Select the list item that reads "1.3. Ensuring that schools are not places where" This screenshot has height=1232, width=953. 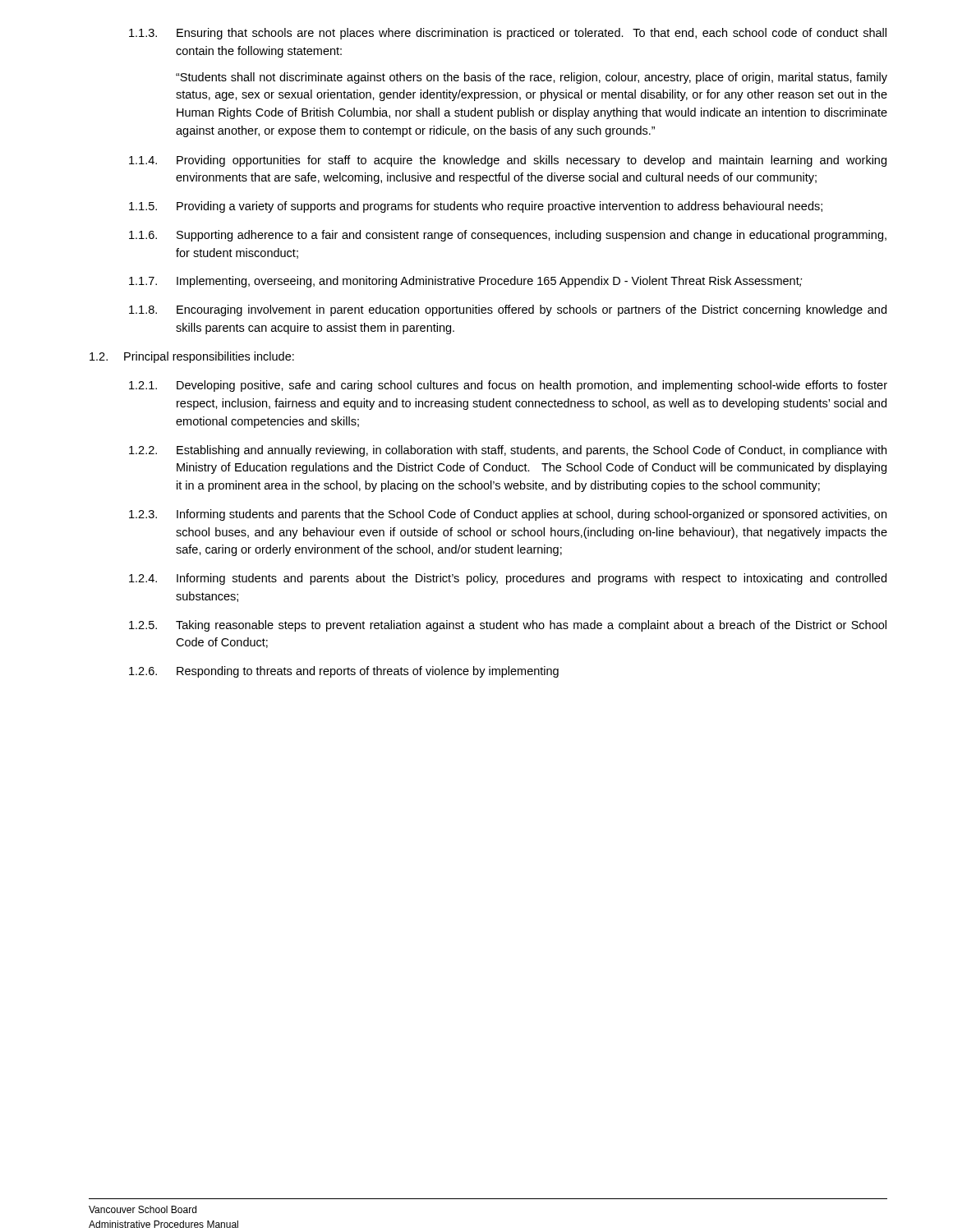[x=508, y=43]
